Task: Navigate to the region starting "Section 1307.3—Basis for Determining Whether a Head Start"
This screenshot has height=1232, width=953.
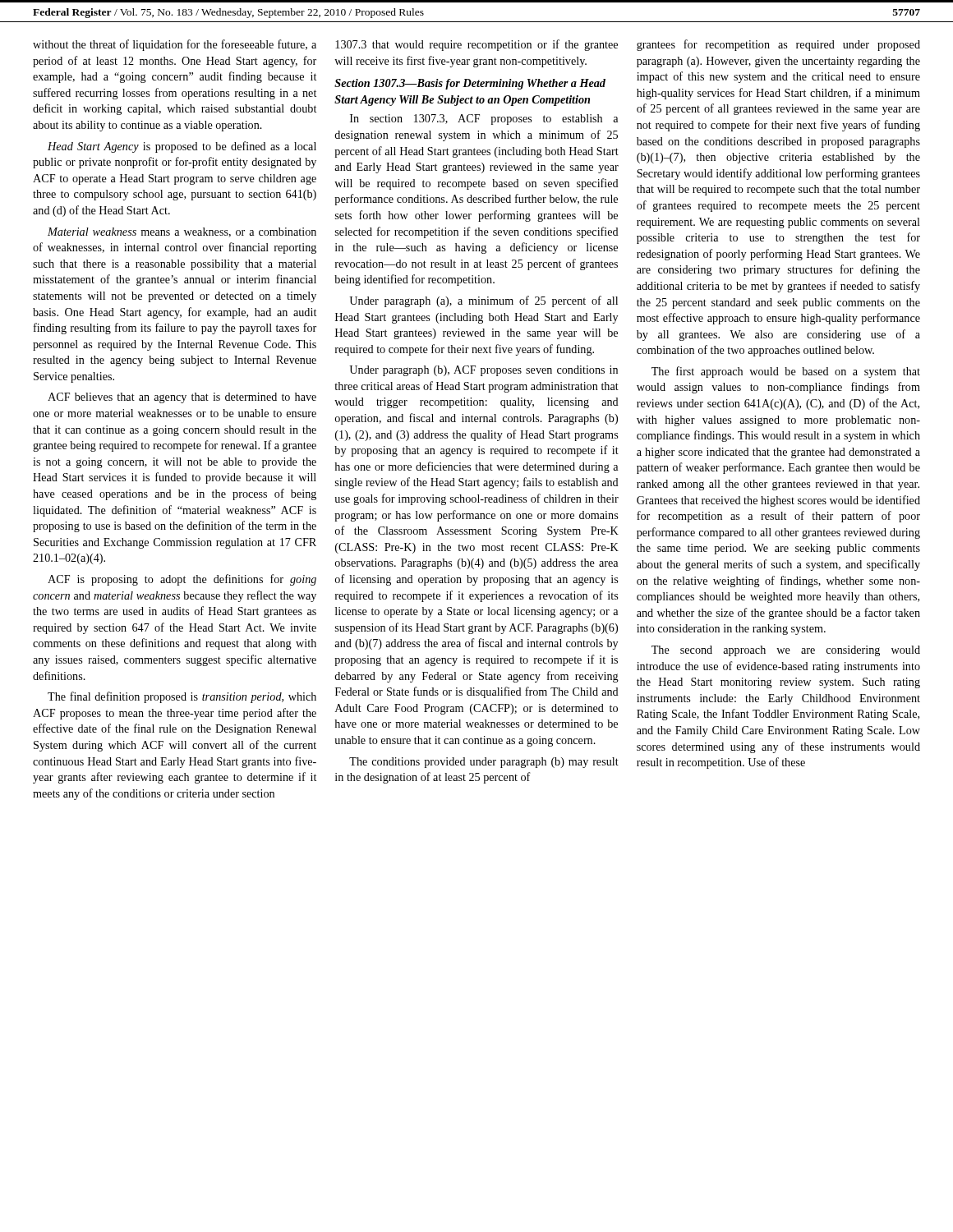Action: (x=470, y=91)
